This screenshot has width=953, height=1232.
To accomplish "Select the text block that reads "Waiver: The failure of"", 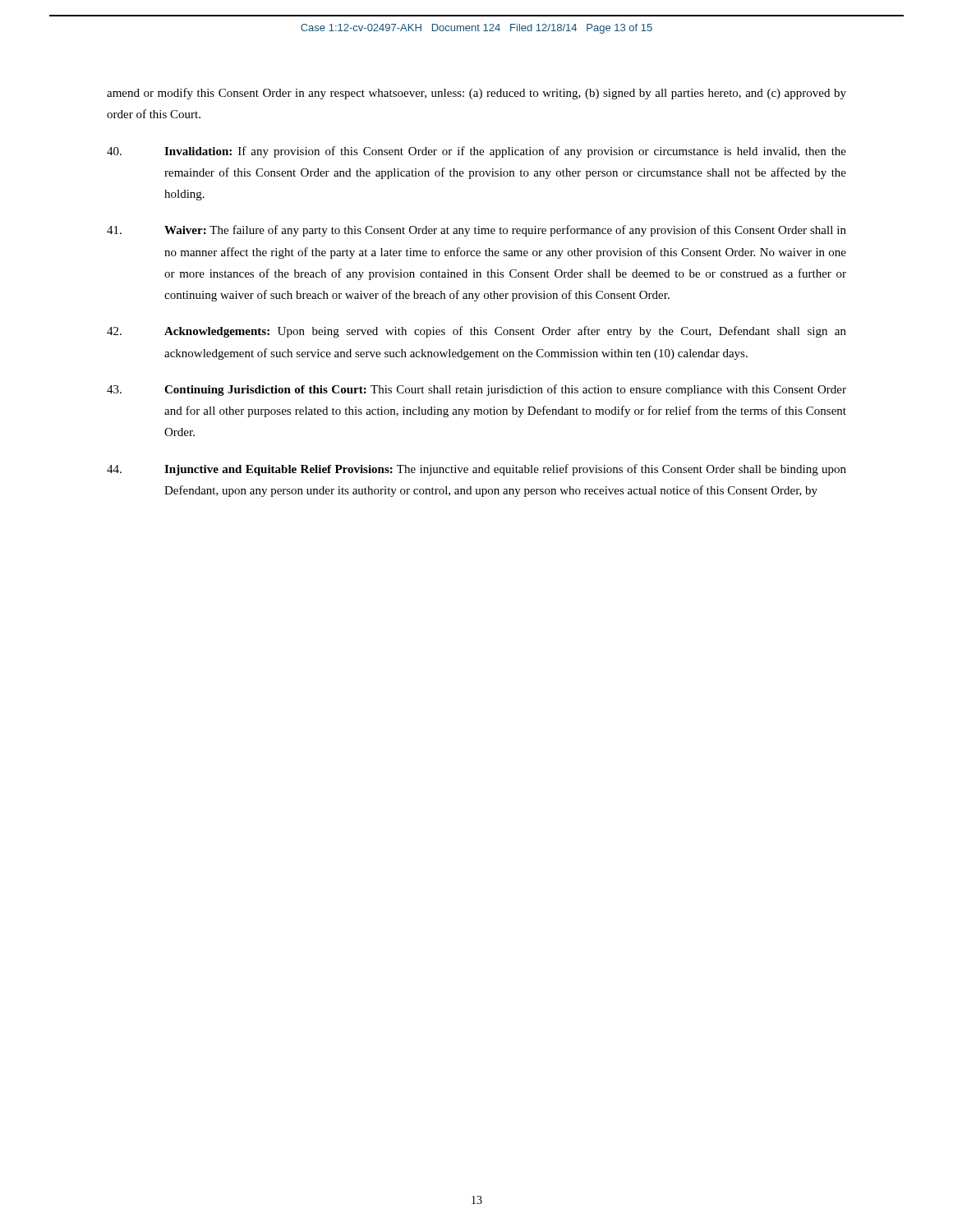I will tap(476, 263).
